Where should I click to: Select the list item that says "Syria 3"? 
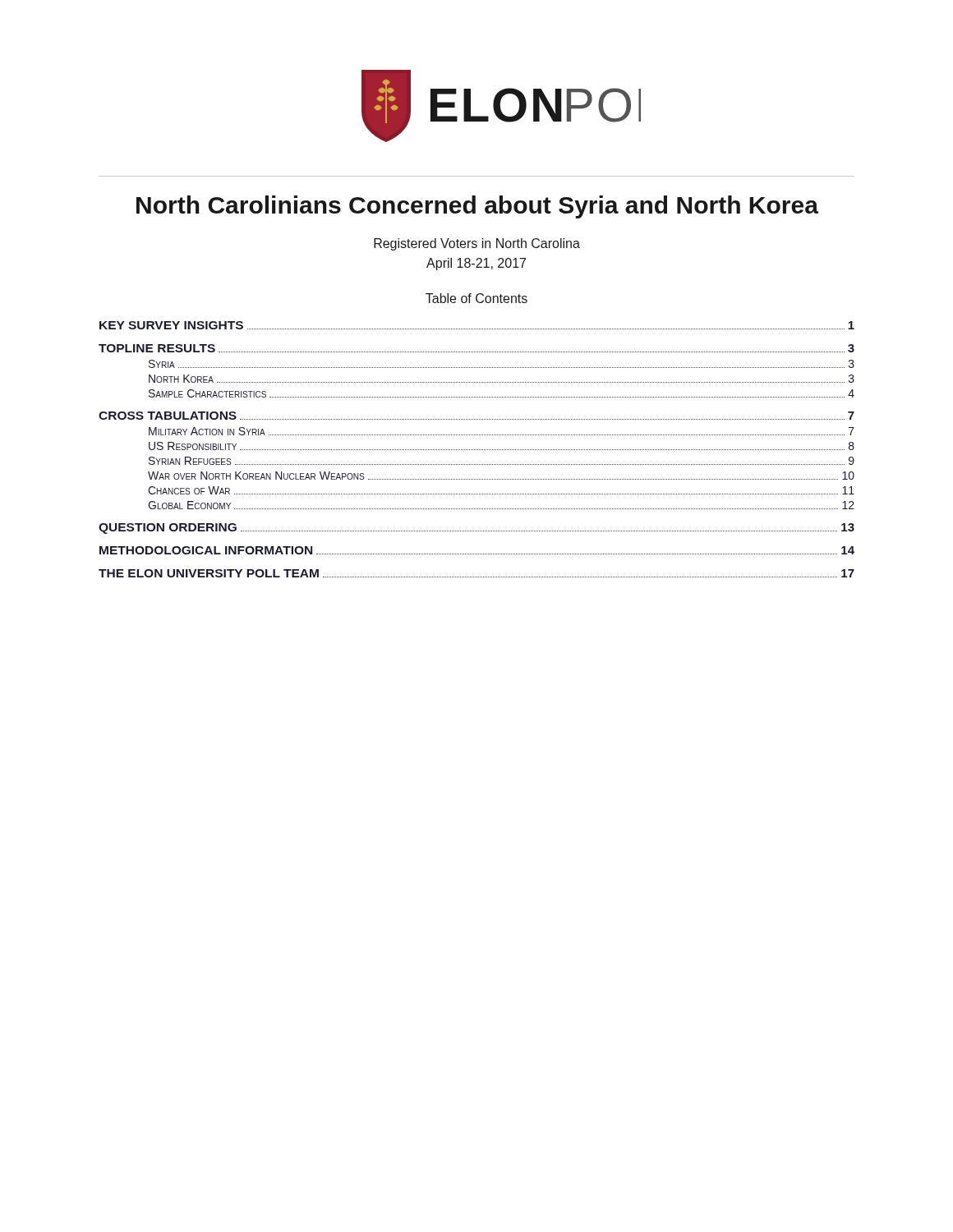(x=489, y=364)
